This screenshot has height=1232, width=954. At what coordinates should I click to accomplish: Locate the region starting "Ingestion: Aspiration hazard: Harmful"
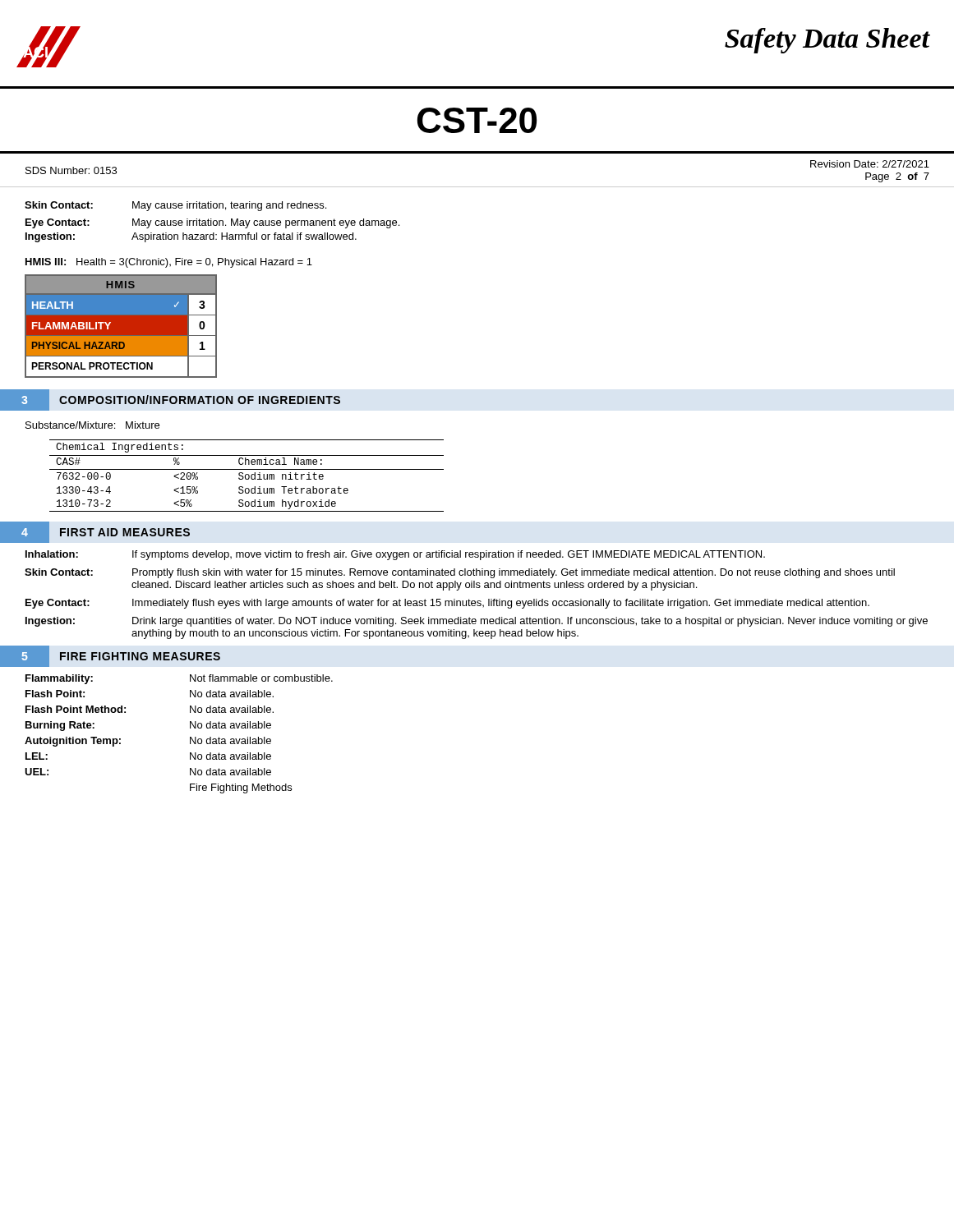[191, 237]
